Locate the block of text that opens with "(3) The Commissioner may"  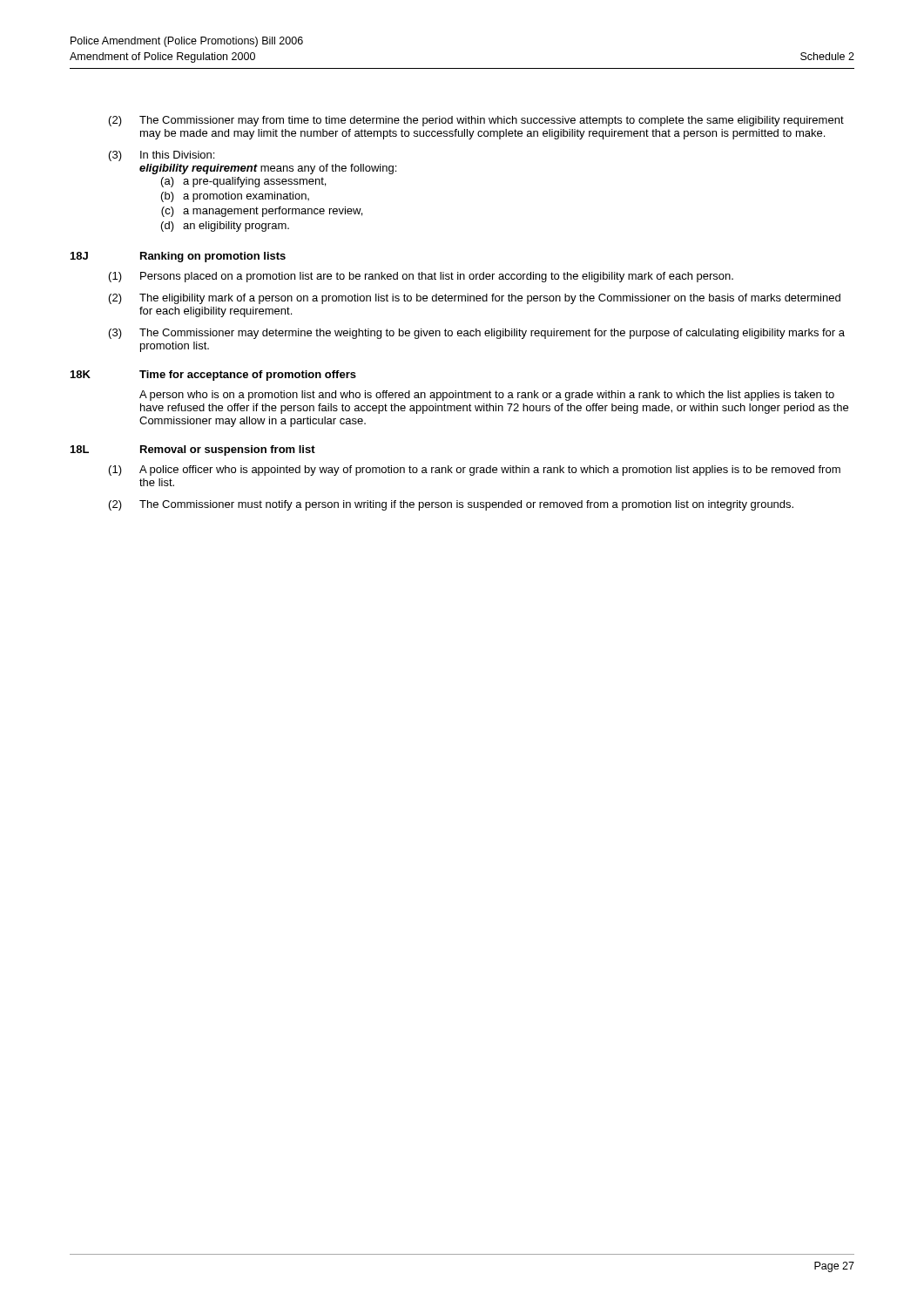[x=462, y=339]
